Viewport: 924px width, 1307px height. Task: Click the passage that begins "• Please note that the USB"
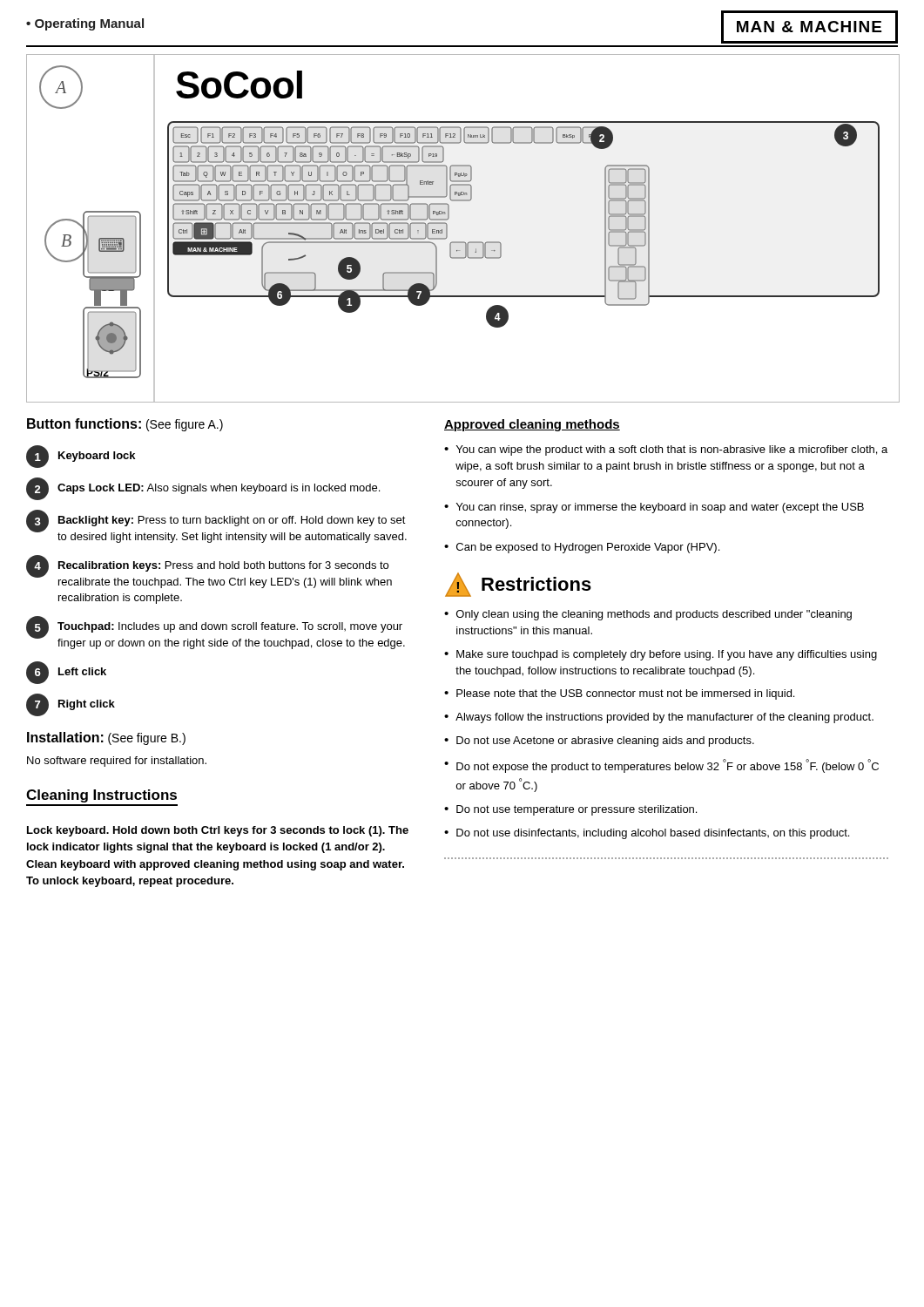(620, 694)
